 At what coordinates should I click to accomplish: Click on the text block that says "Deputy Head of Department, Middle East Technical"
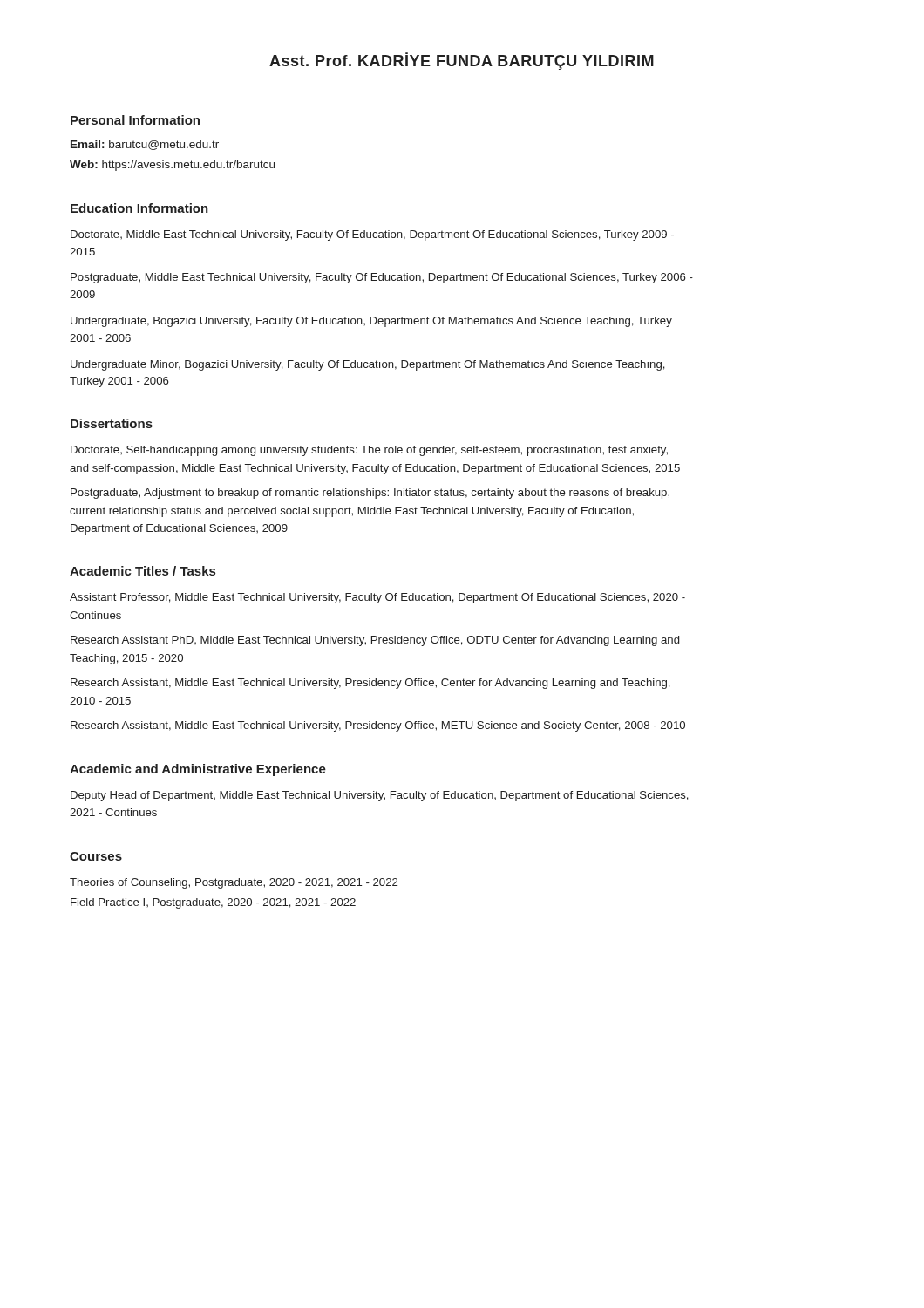click(x=462, y=804)
